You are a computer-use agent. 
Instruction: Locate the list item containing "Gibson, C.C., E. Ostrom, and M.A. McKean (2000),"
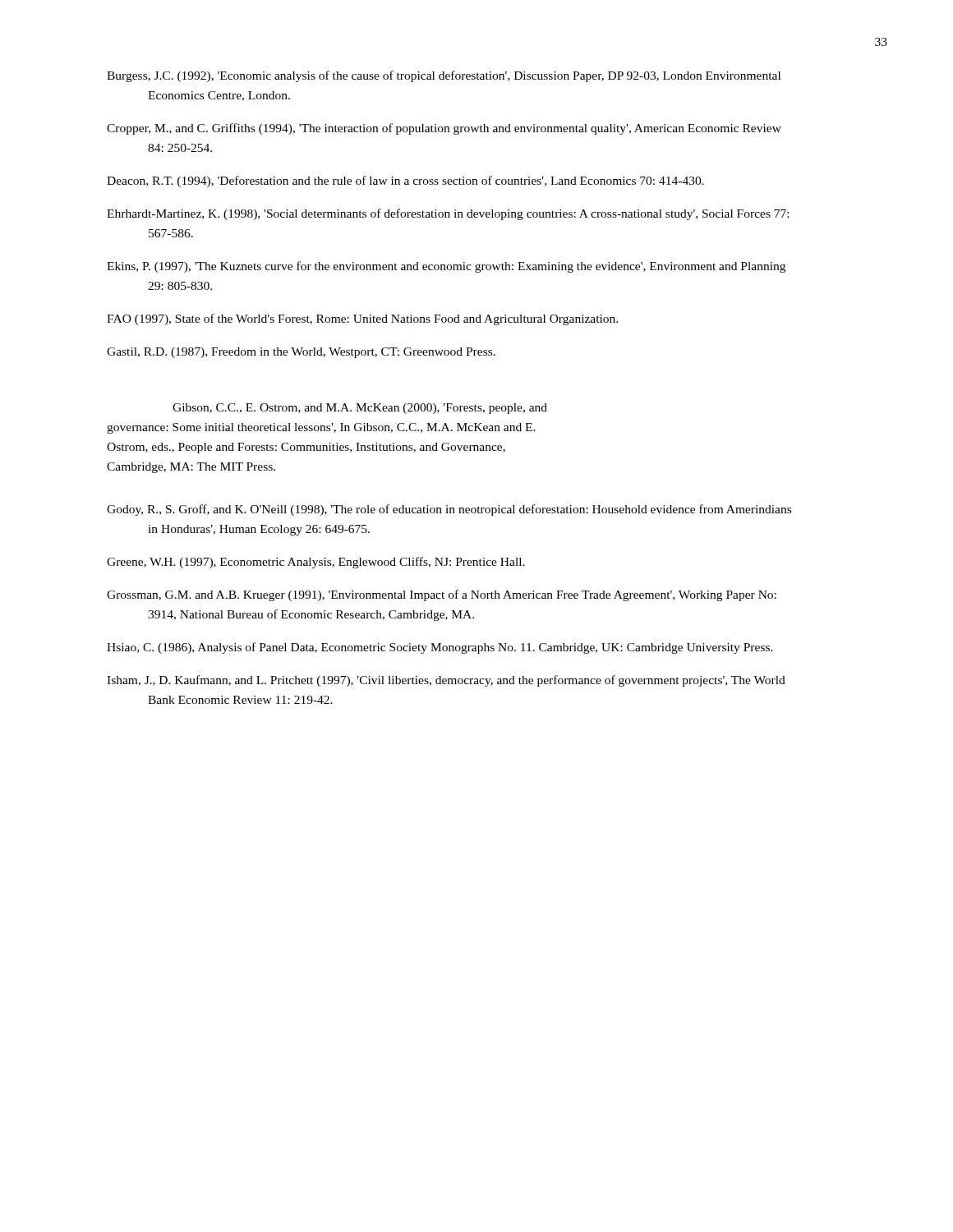[452, 437]
